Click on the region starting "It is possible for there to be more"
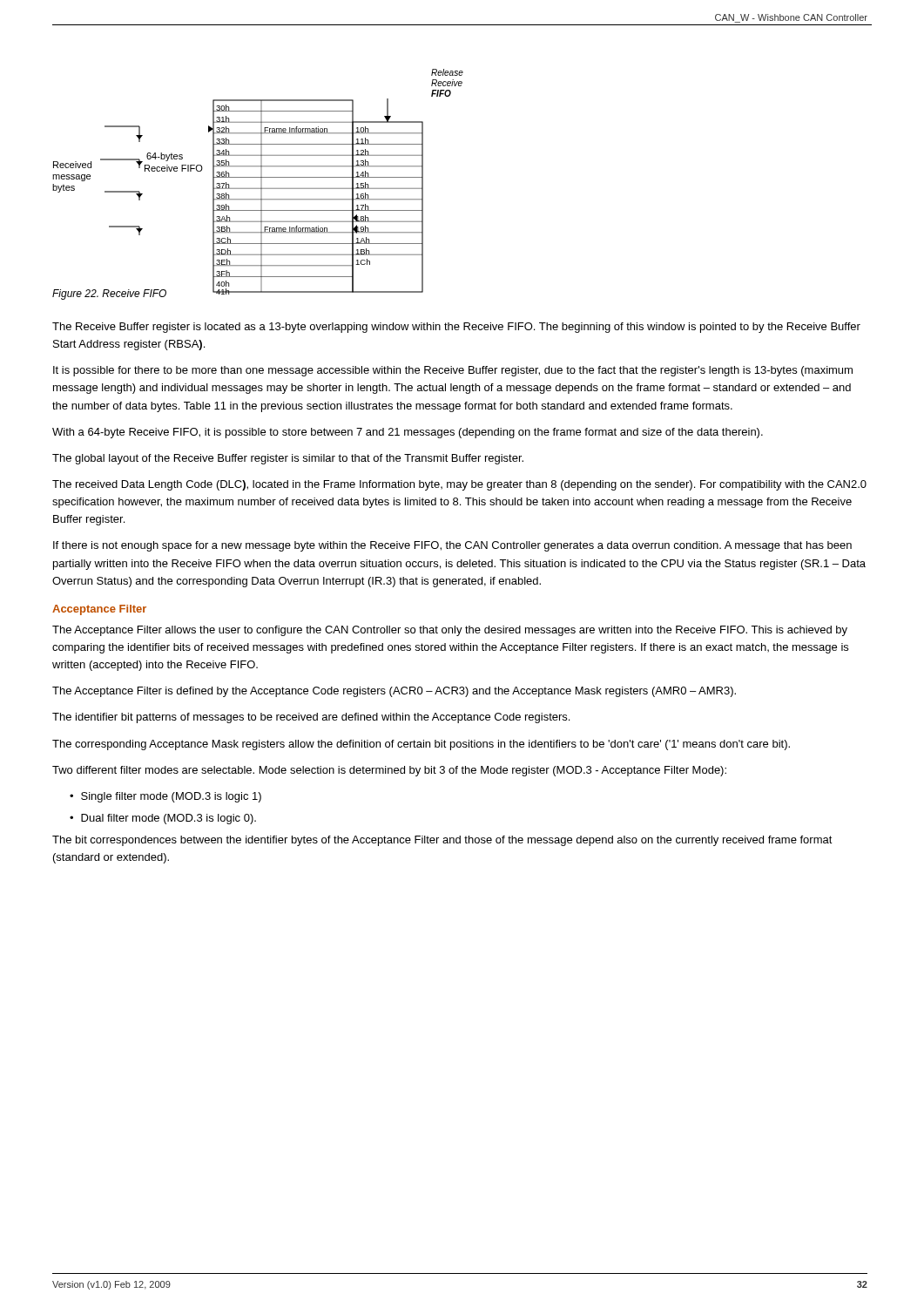This screenshot has height=1307, width=924. coord(460,388)
